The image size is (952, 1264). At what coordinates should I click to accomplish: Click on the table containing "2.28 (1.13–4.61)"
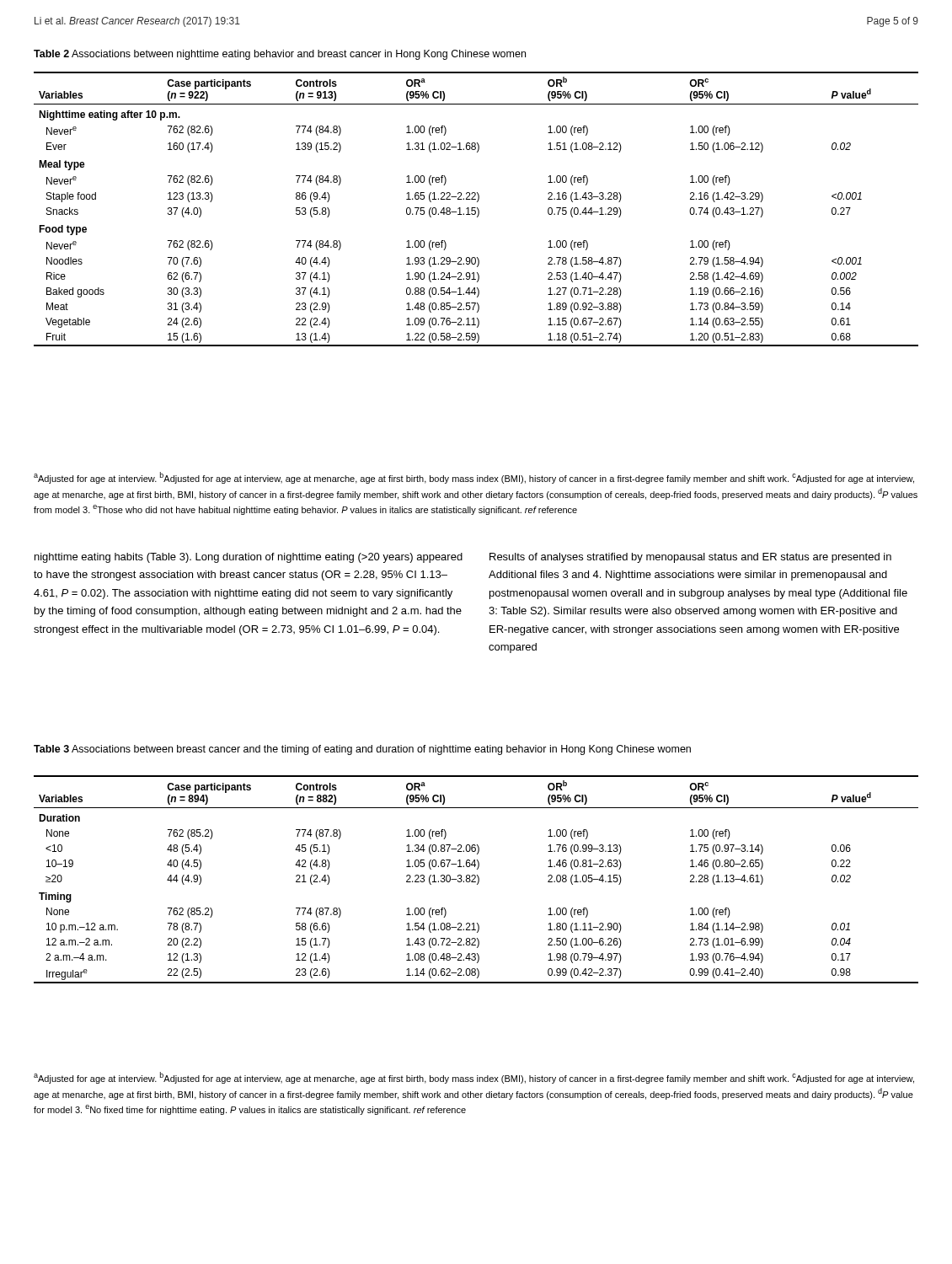476,879
